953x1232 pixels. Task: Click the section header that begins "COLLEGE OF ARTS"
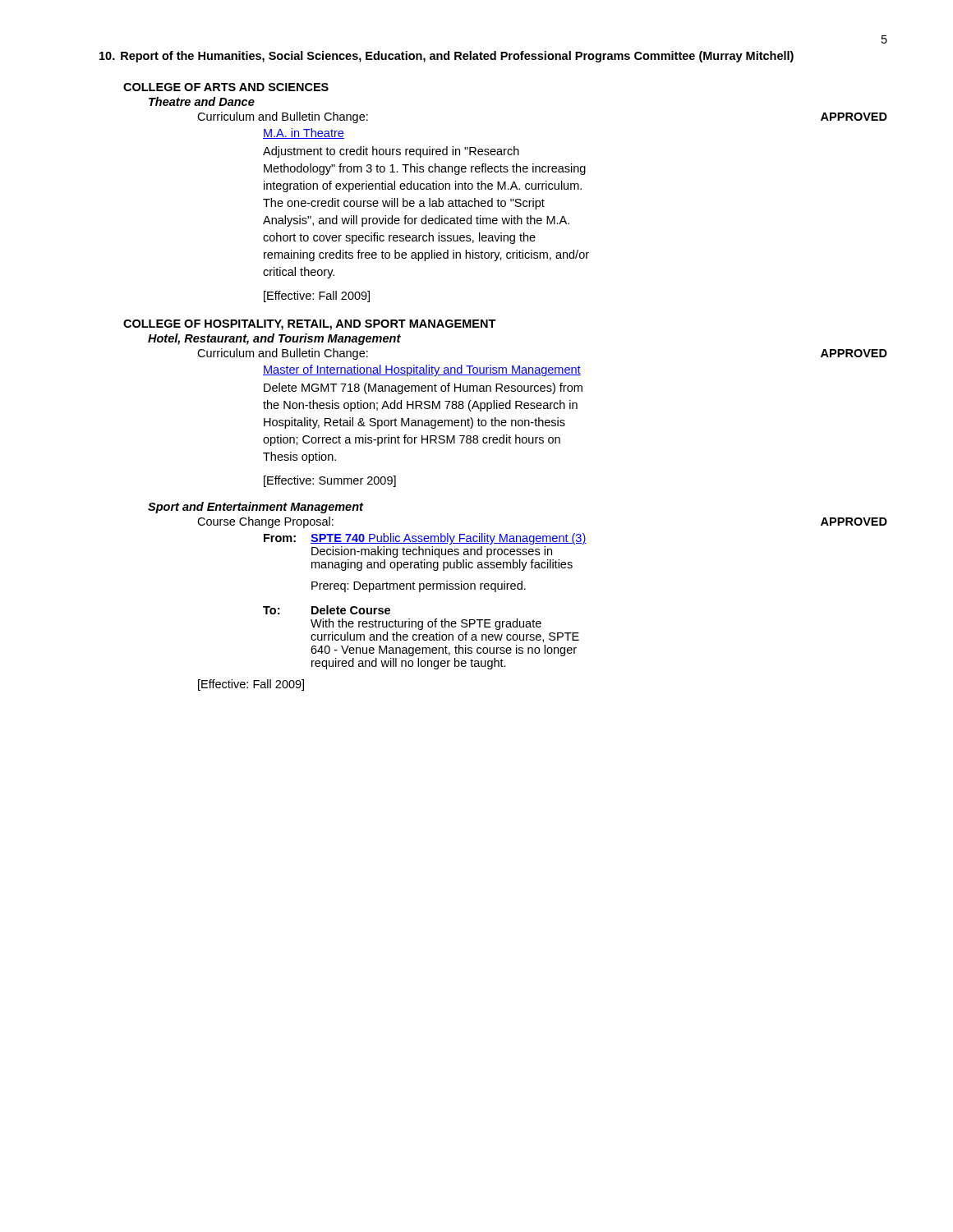tap(226, 87)
